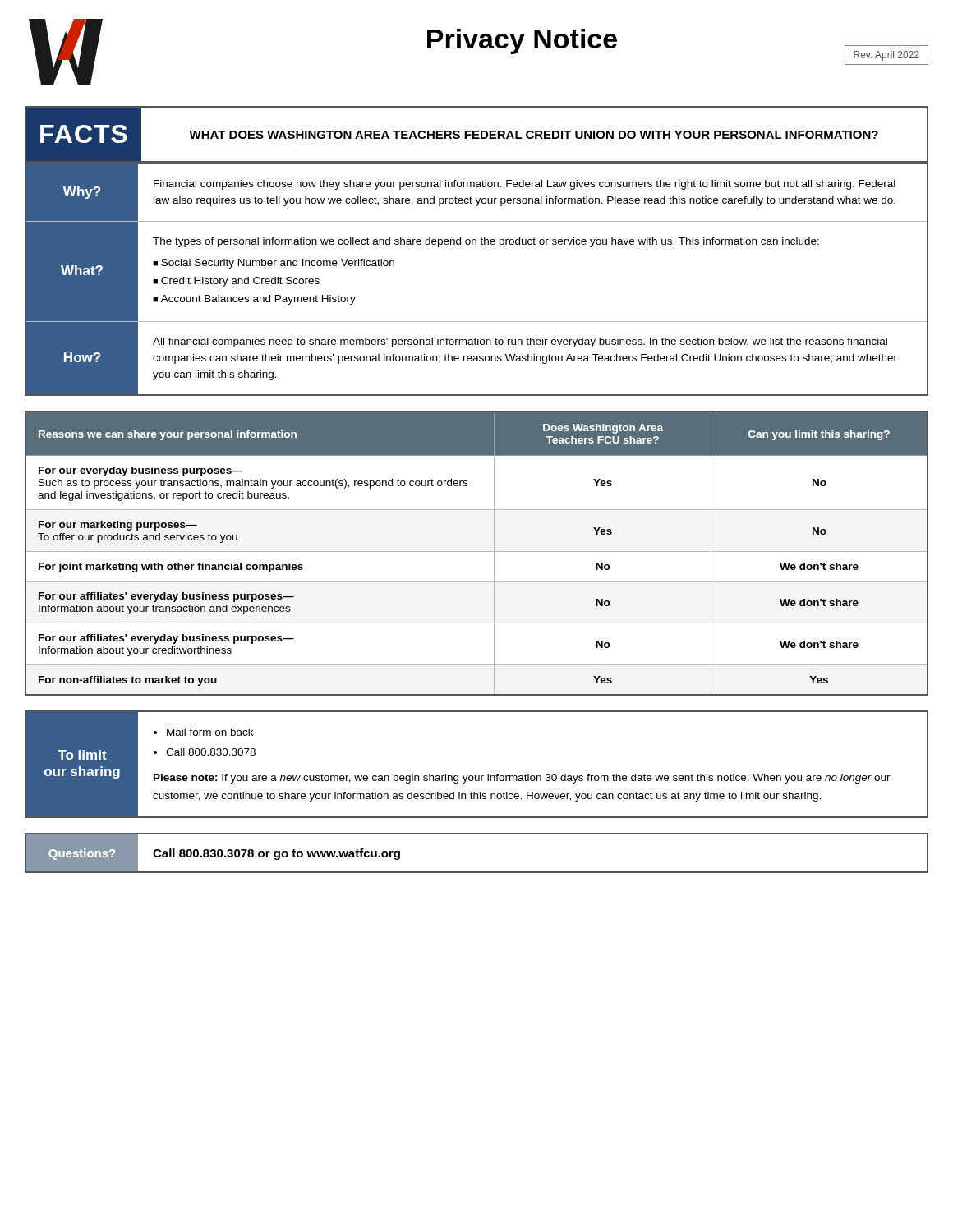953x1232 pixels.
Task: Find the text starting "Questions? Call 800.830.3078 or go to"
Action: [476, 853]
